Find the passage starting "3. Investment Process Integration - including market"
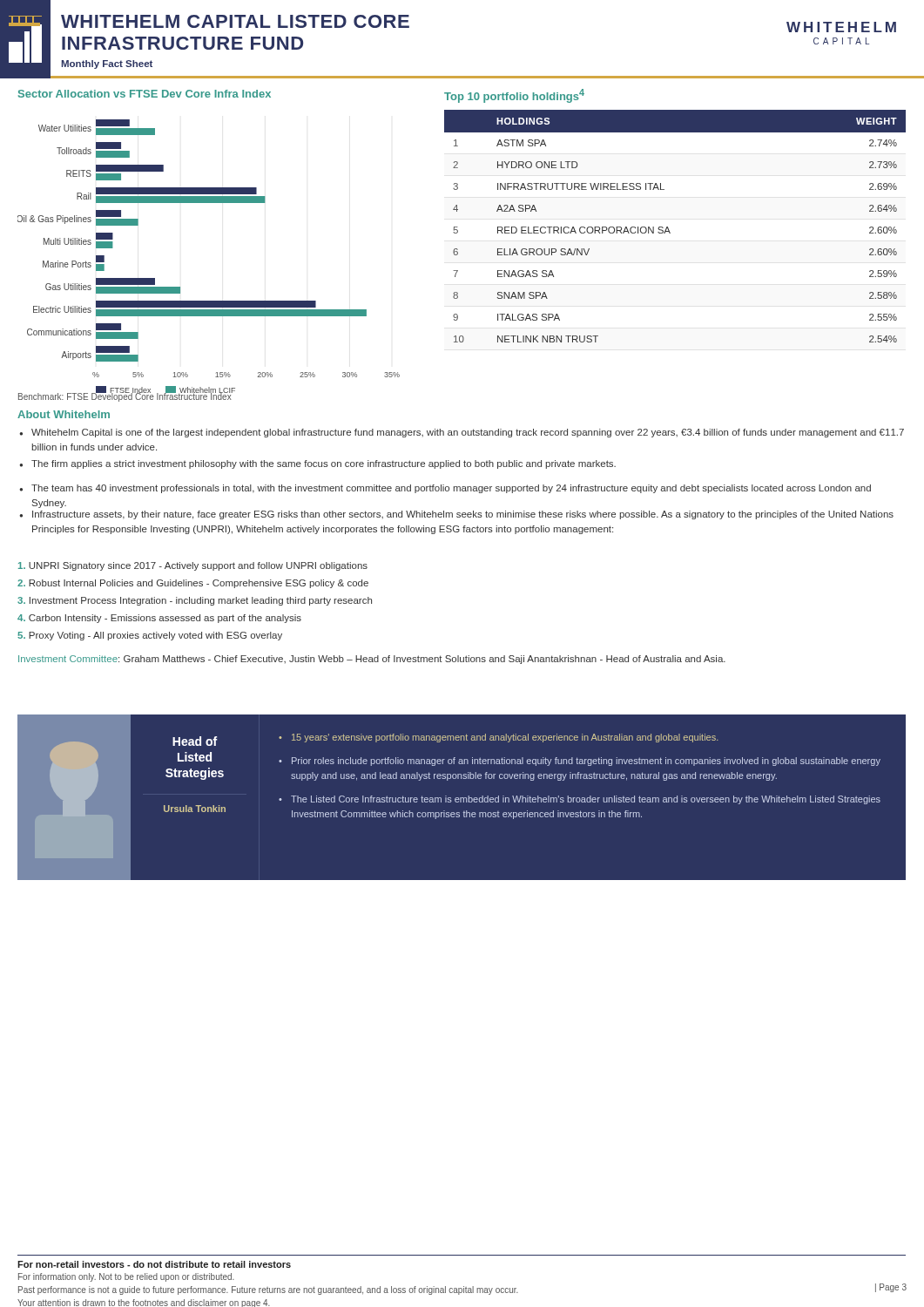 pos(195,600)
